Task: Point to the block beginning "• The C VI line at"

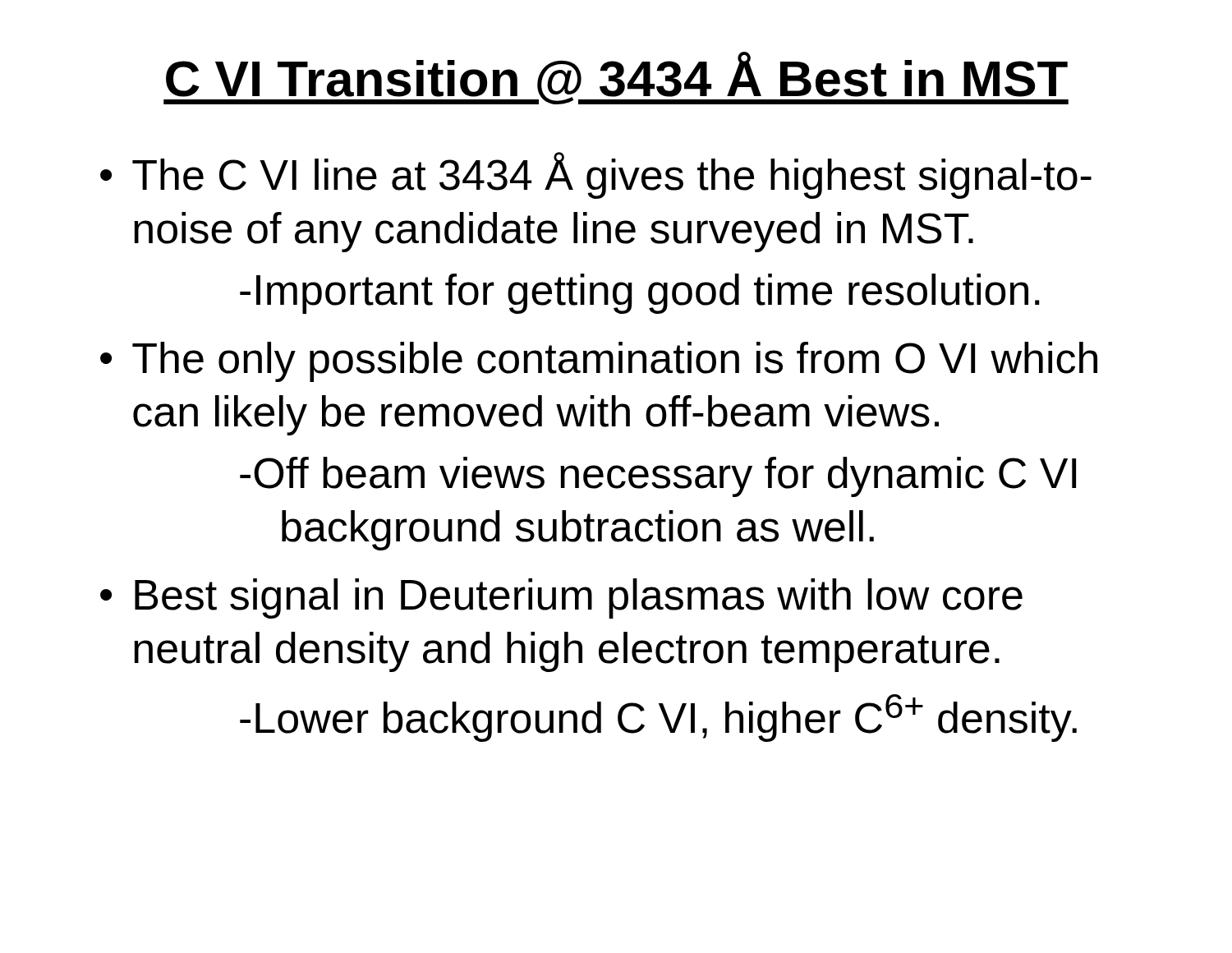Action: 616,233
